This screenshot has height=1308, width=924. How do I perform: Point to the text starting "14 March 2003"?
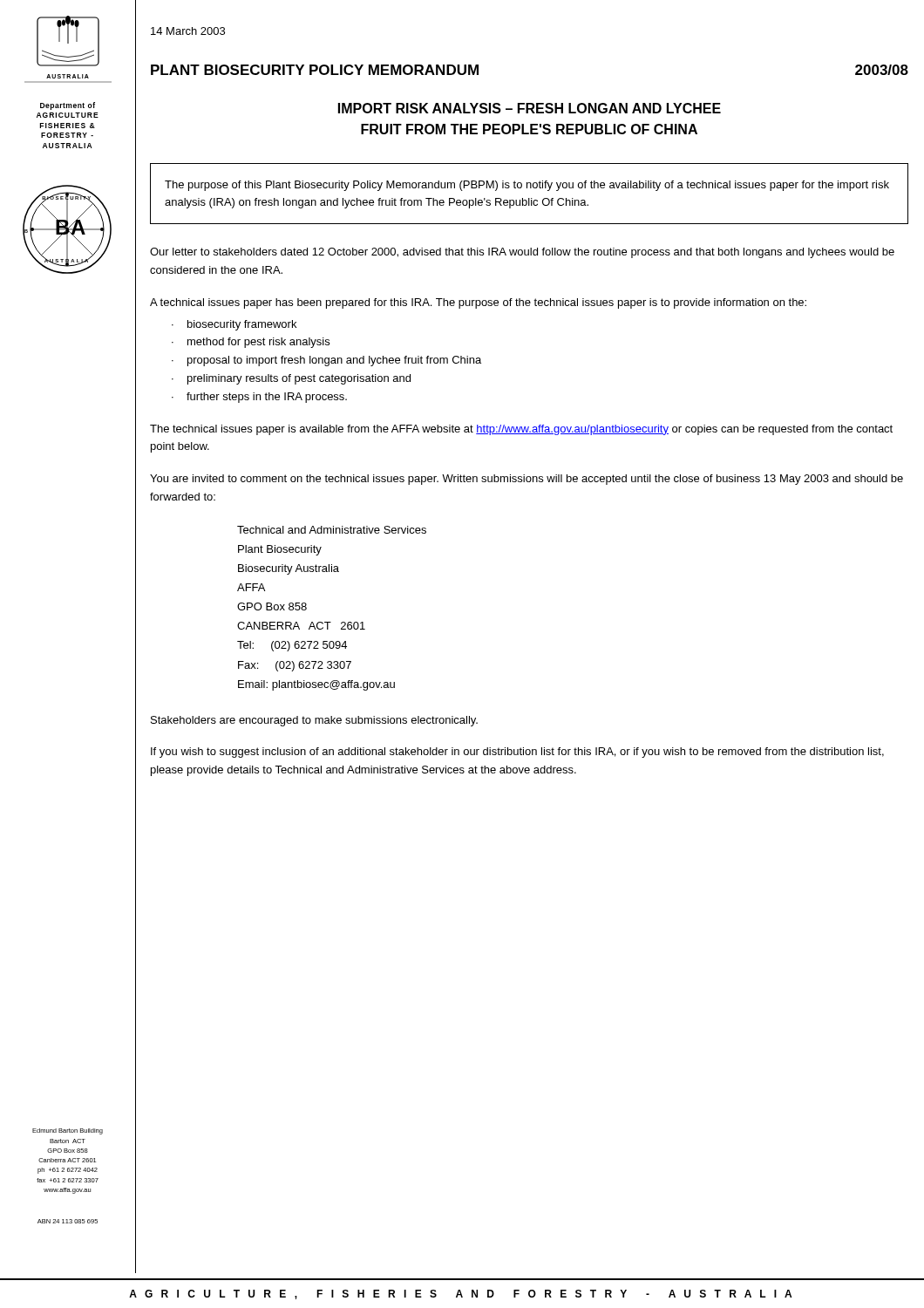point(188,31)
